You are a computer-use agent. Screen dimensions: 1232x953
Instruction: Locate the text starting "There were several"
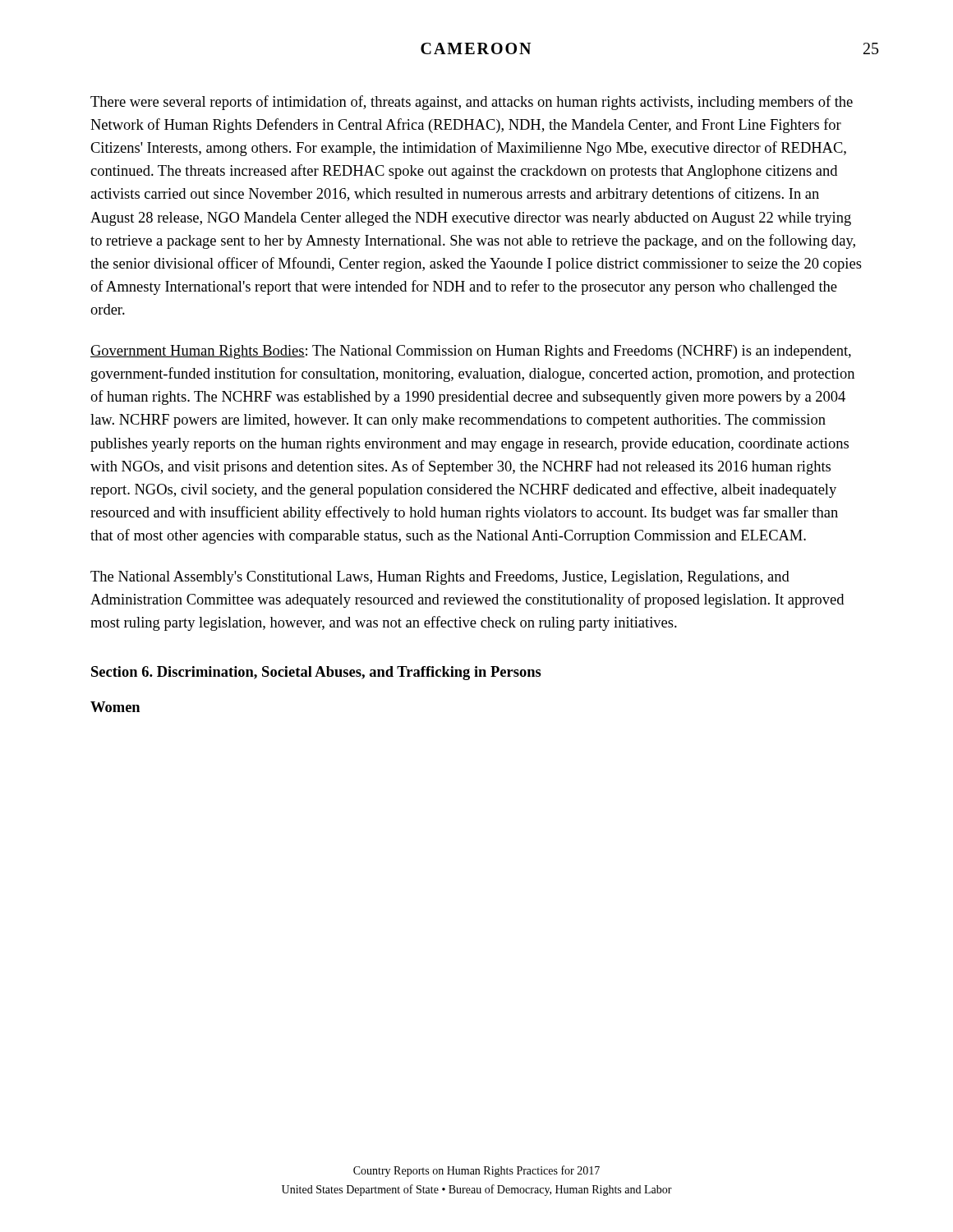[476, 206]
